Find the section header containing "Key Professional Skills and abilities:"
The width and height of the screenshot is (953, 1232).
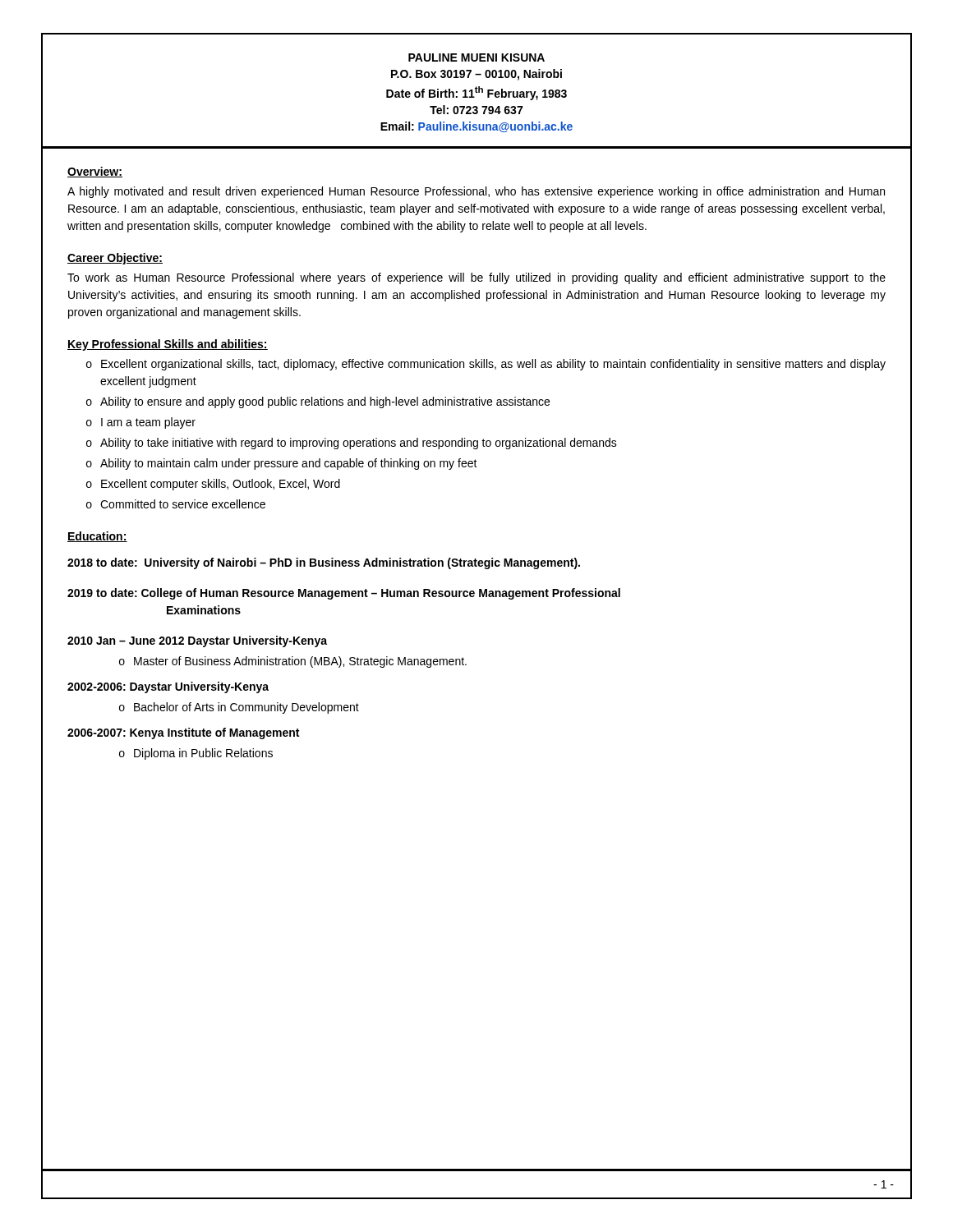pos(167,344)
